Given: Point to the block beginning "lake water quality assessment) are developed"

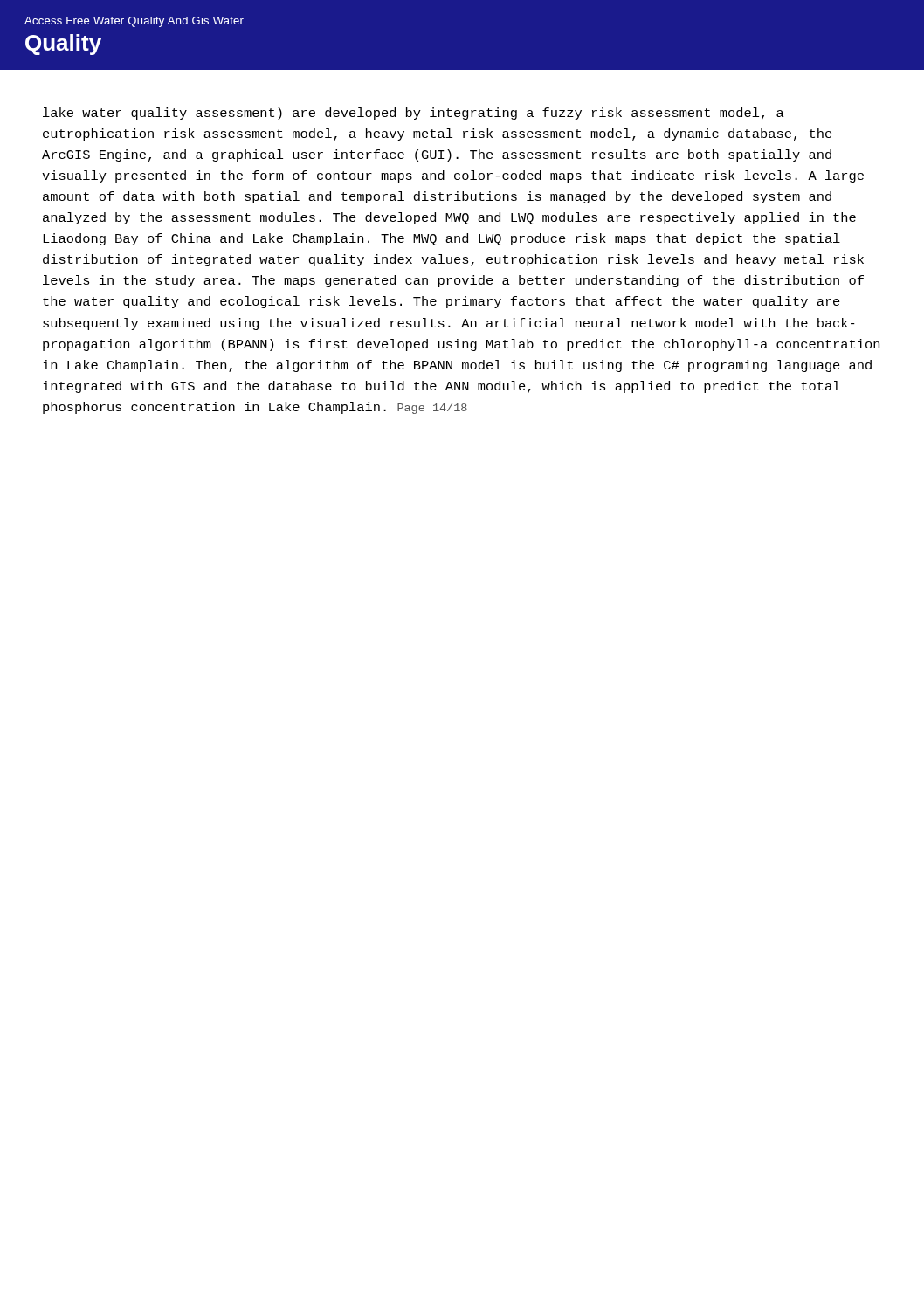Looking at the screenshot, I should click(461, 260).
